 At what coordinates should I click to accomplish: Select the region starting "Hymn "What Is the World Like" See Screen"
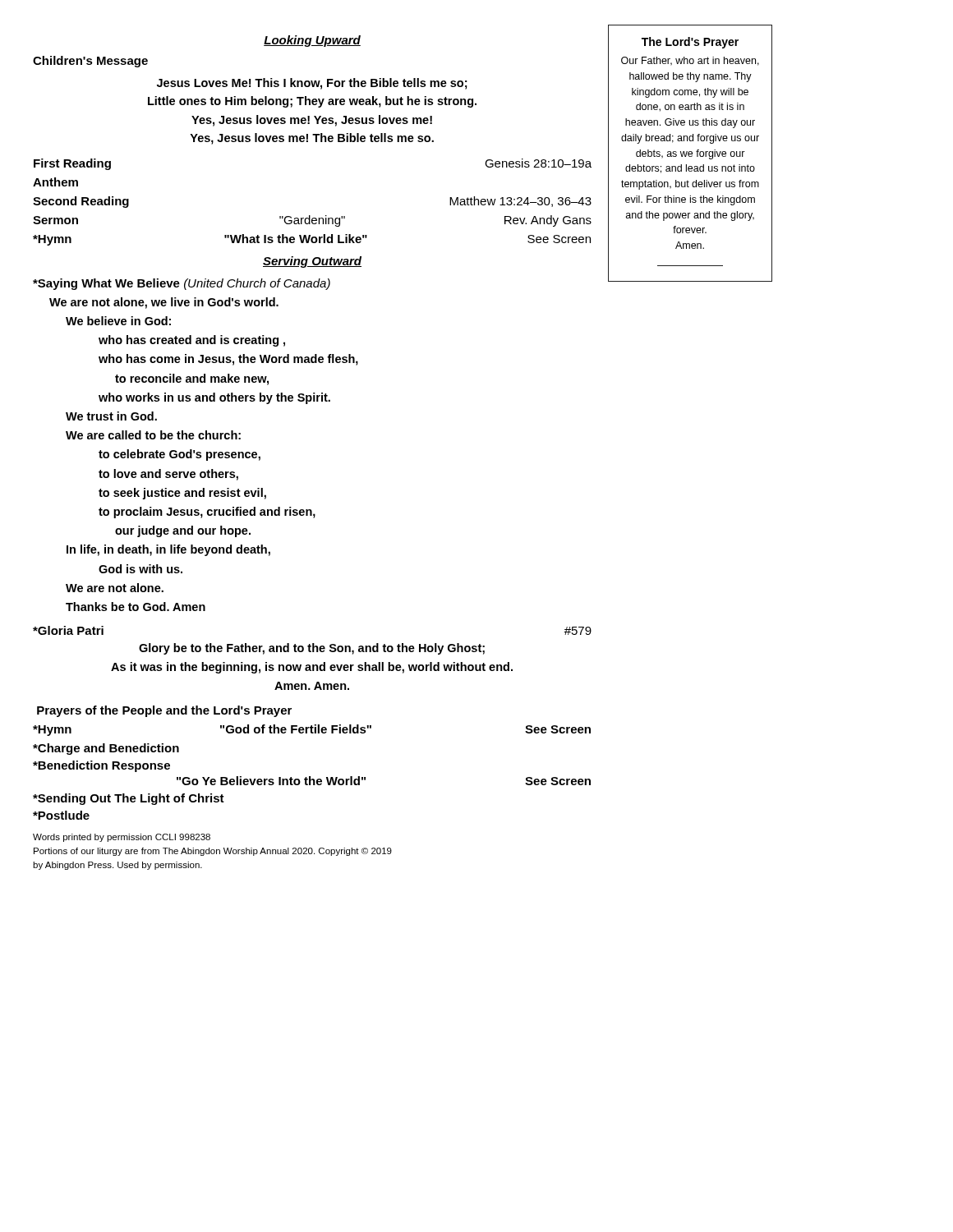tap(312, 238)
